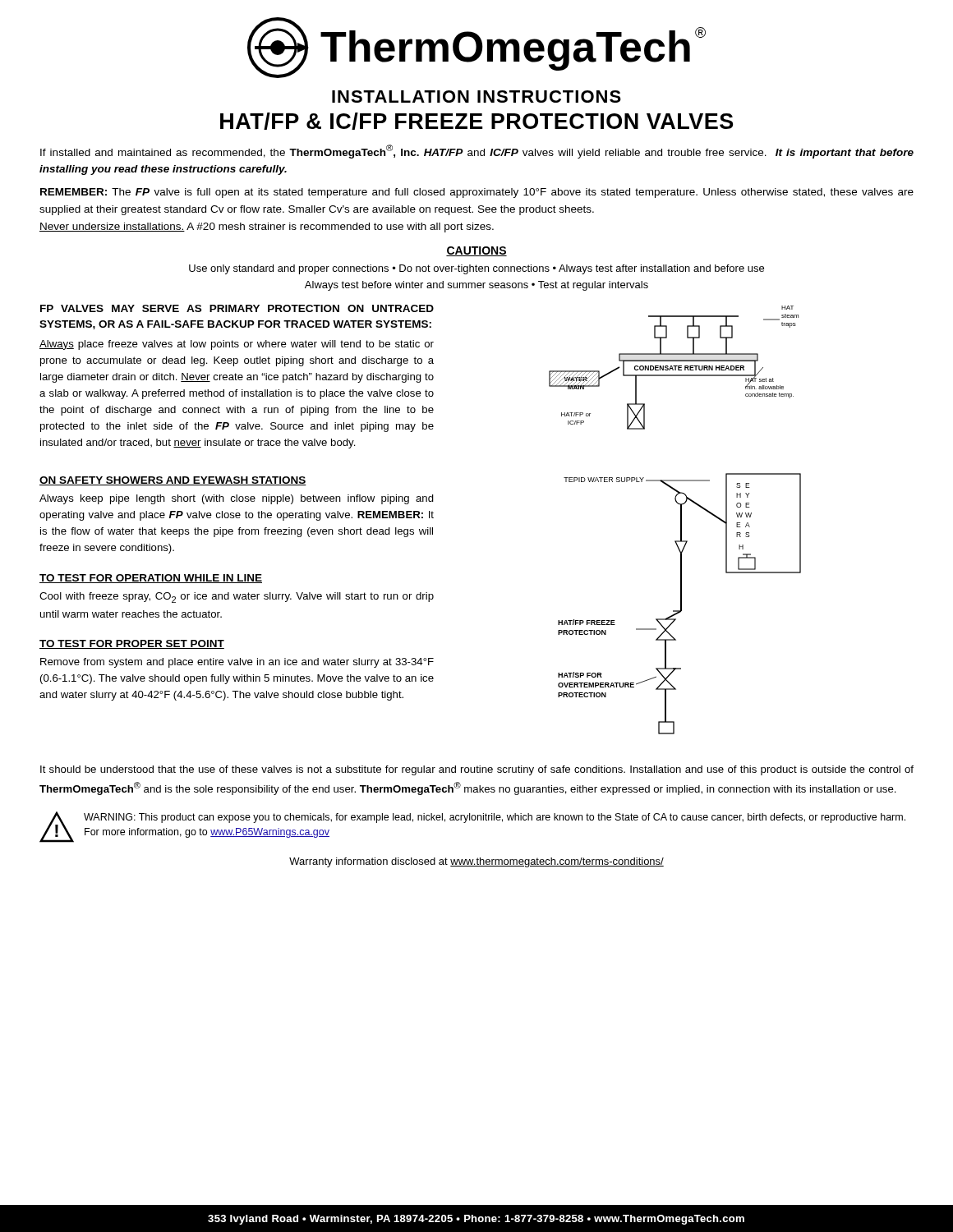Find the title on this page that starts "INSTALLATION INSTRUCTIONS HAT/FP & IC/FP"

pyautogui.click(x=476, y=110)
